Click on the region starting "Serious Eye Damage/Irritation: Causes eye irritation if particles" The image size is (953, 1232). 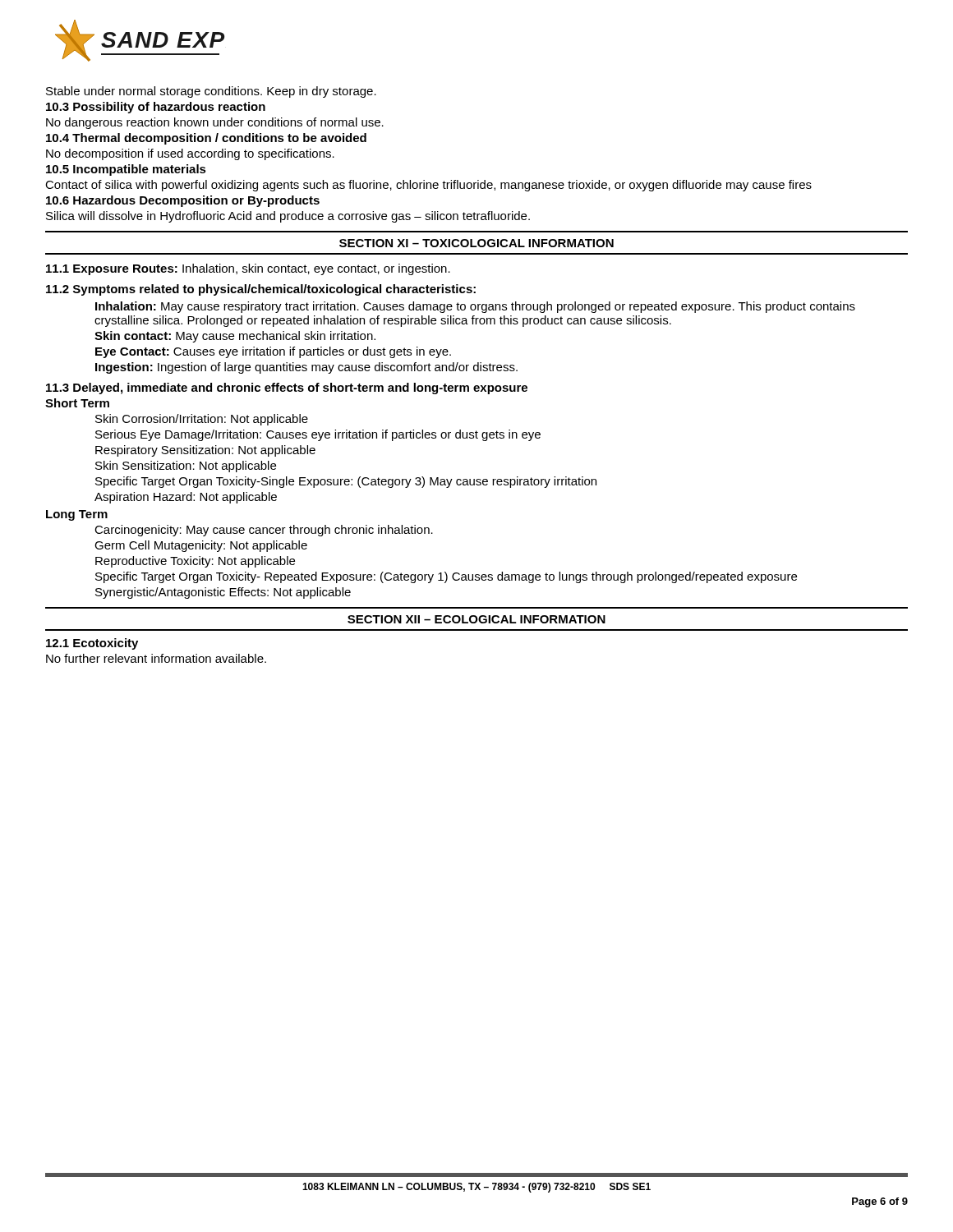click(318, 434)
